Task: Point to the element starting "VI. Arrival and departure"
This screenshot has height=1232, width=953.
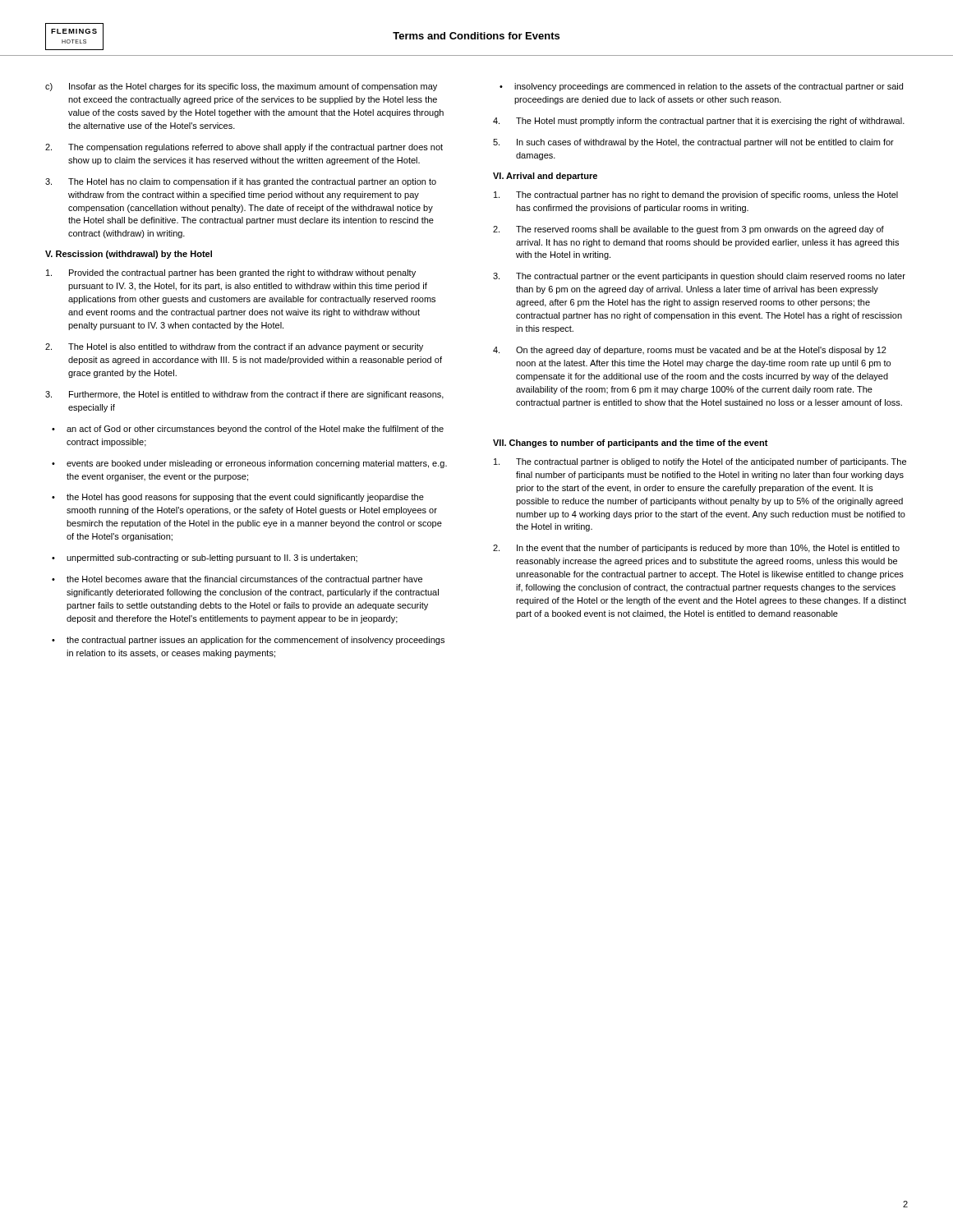Action: (x=545, y=176)
